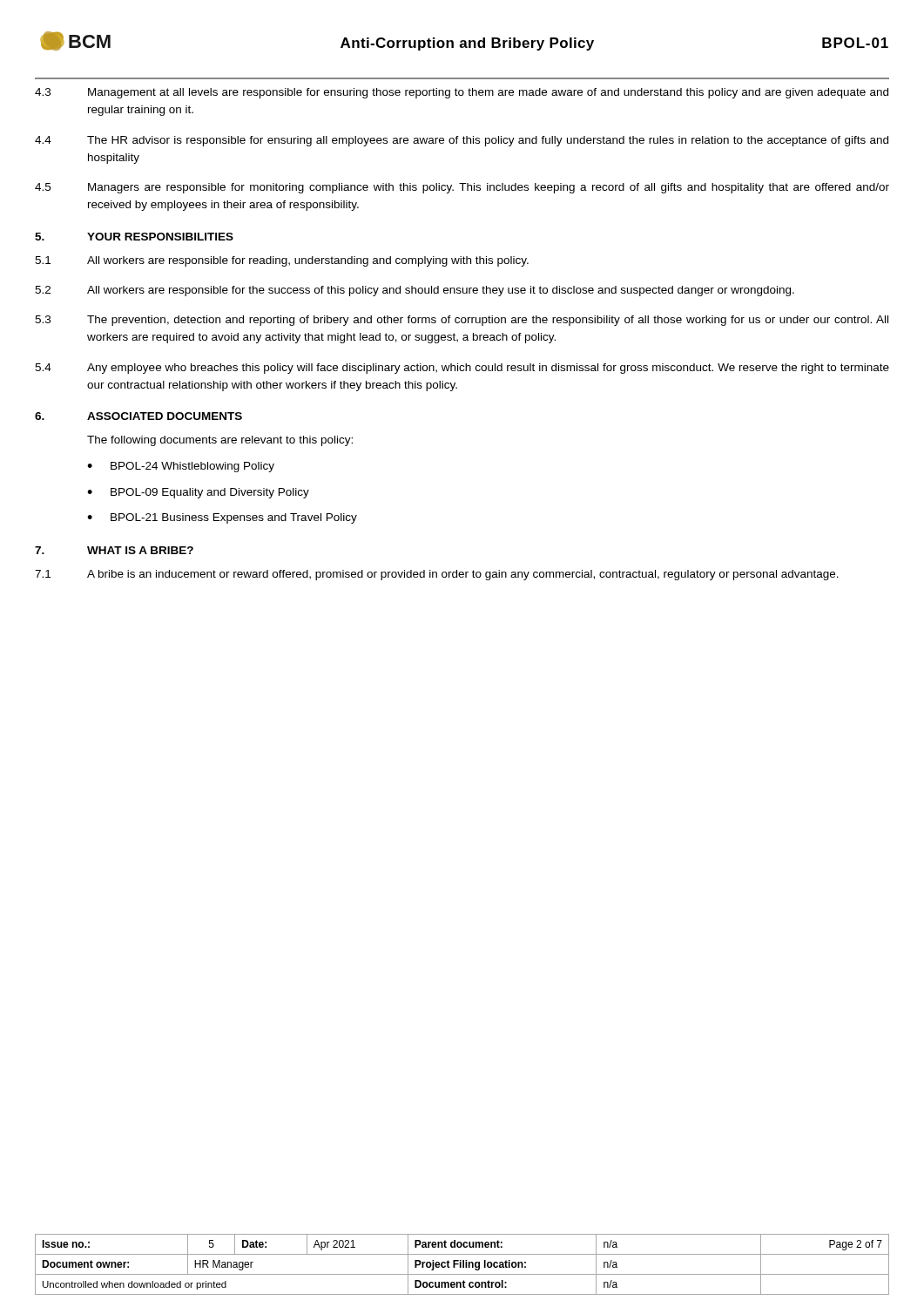The width and height of the screenshot is (924, 1307).
Task: Select the section header that says "5. YOUR RESPONSIBILITIES"
Action: tap(134, 236)
